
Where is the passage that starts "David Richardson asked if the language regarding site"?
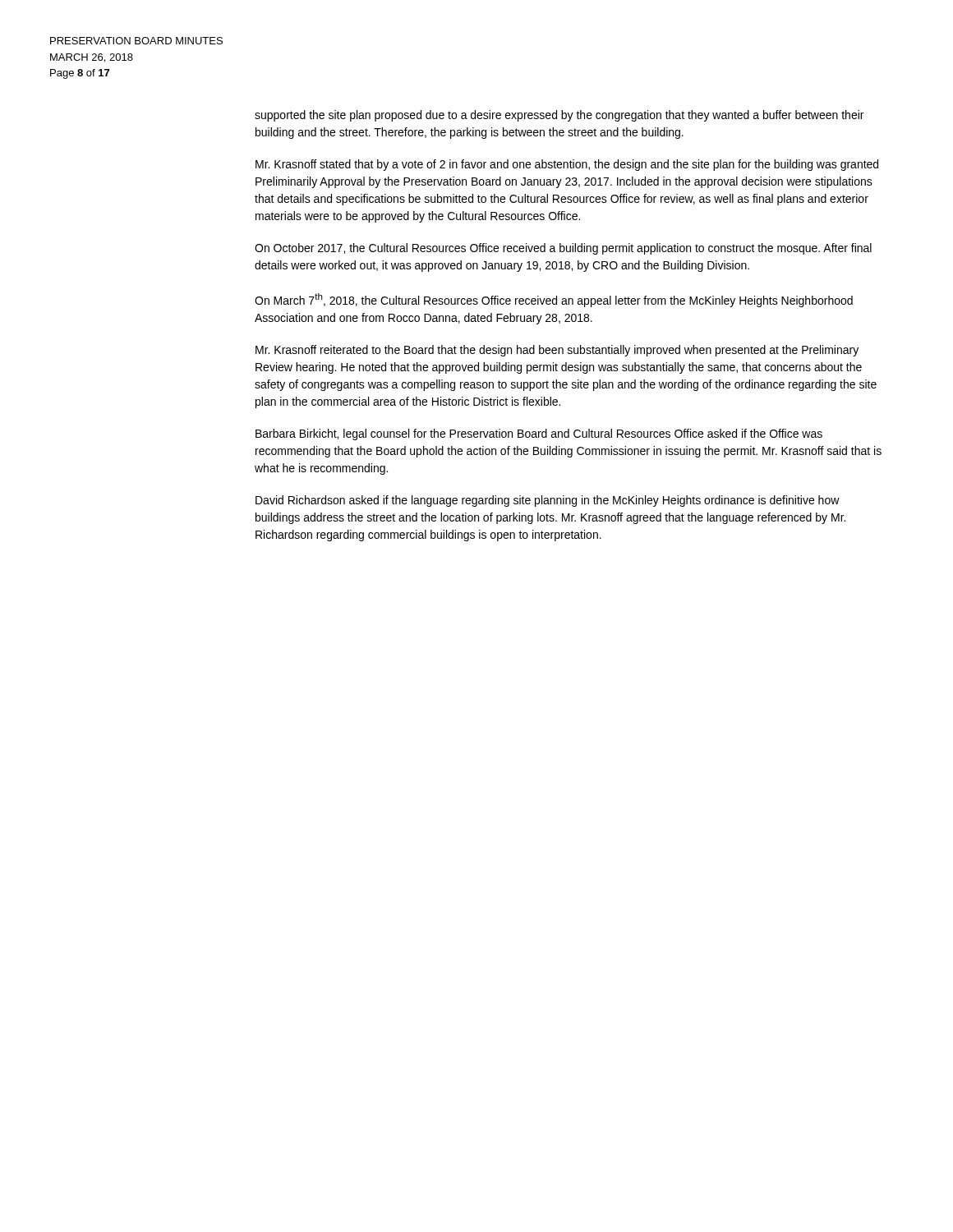coord(551,517)
